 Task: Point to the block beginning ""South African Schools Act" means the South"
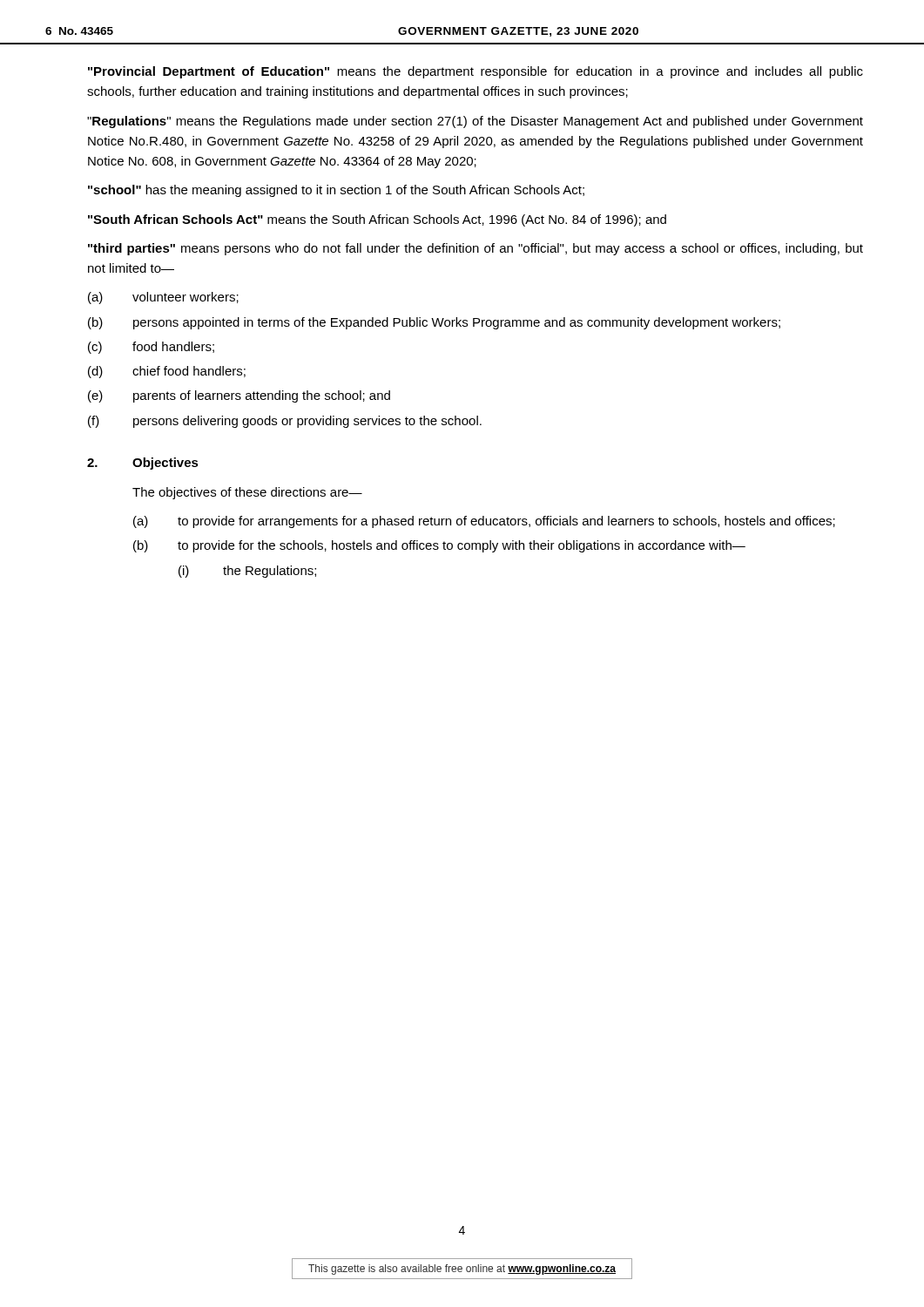click(x=377, y=219)
